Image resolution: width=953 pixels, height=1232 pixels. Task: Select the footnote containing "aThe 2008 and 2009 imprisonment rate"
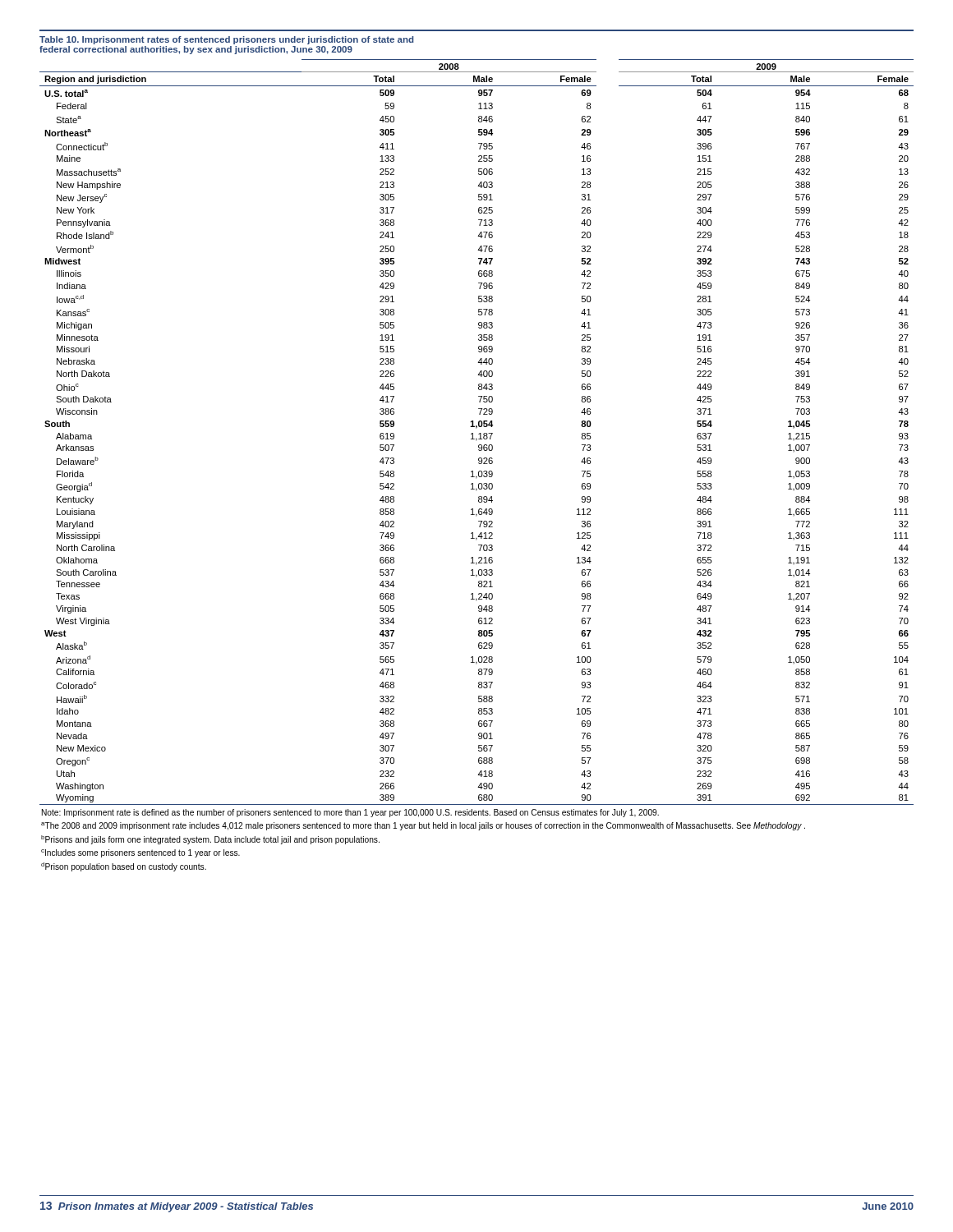[x=423, y=825]
